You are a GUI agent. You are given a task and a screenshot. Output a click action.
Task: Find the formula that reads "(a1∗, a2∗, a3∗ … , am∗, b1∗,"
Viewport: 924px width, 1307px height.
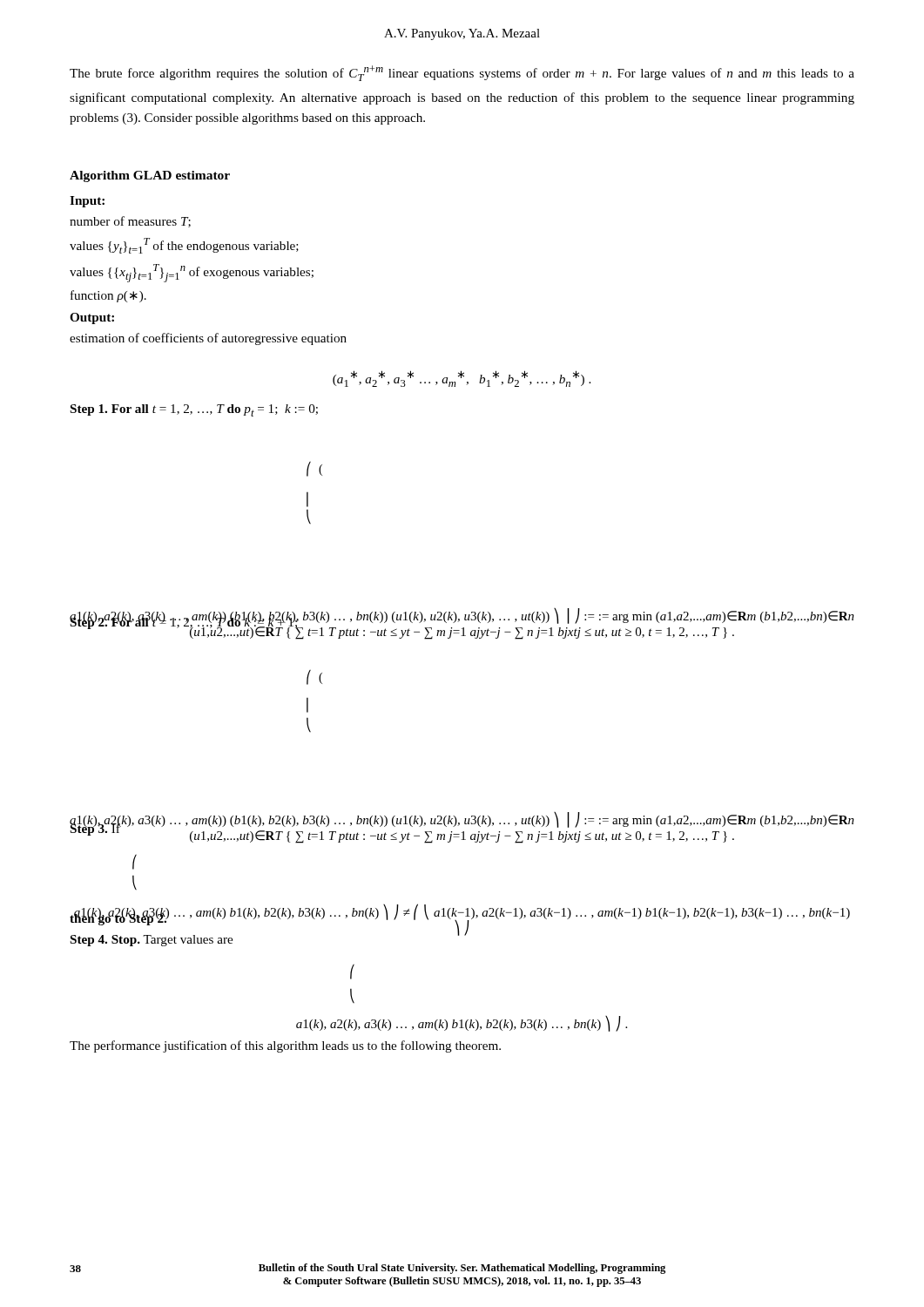point(462,379)
